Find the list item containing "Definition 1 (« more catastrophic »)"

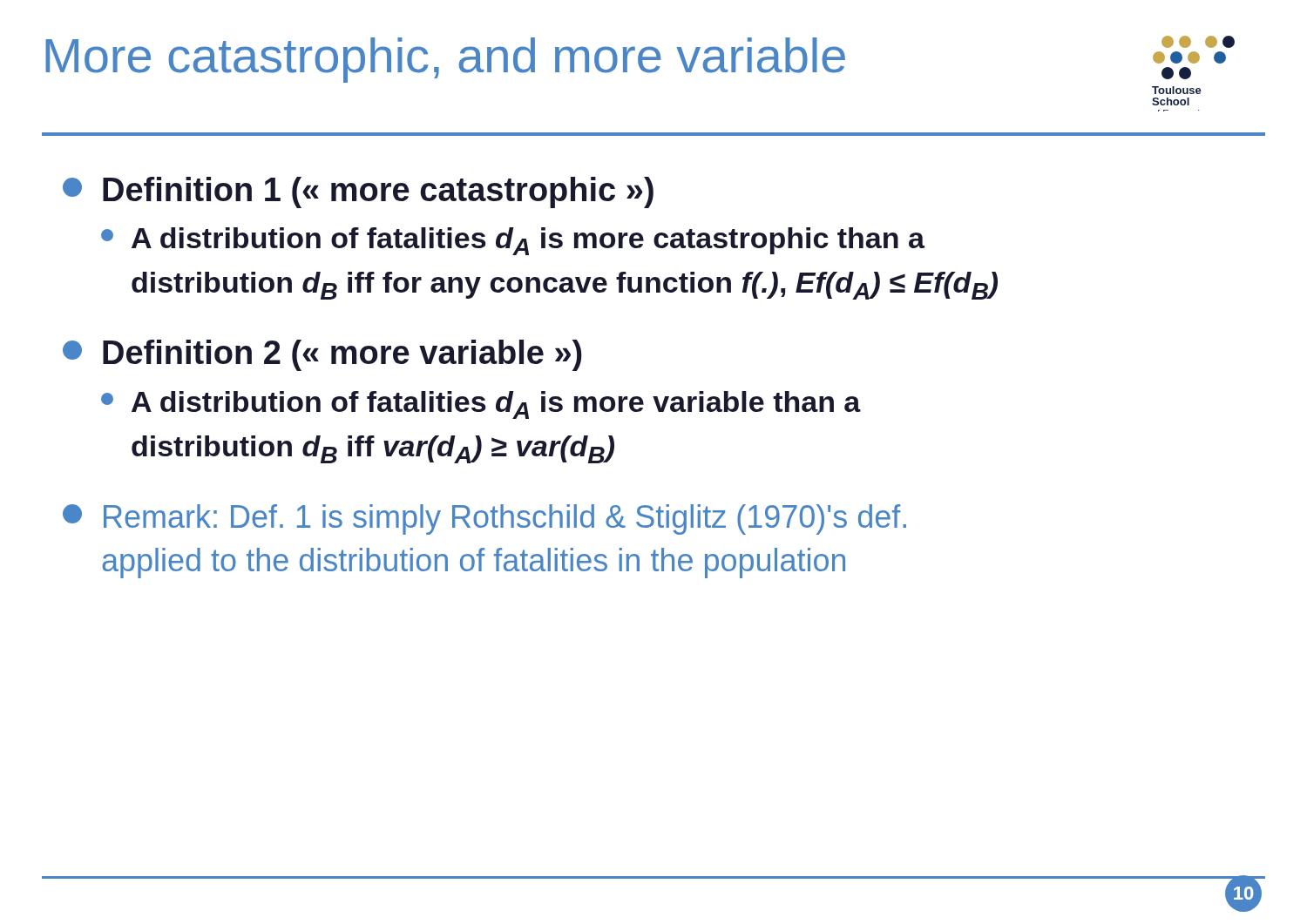click(x=359, y=190)
